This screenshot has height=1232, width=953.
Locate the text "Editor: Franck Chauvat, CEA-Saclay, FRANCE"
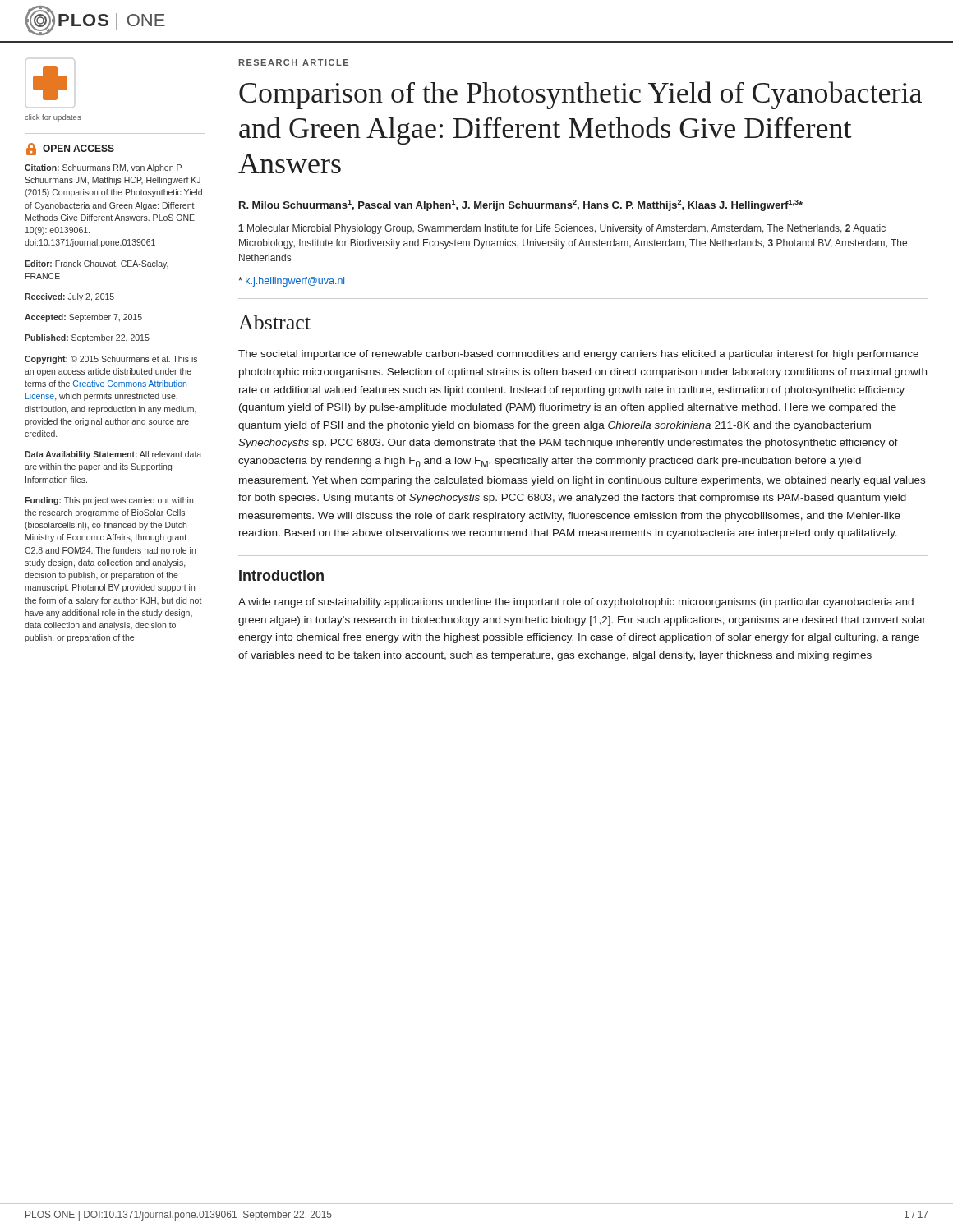97,270
